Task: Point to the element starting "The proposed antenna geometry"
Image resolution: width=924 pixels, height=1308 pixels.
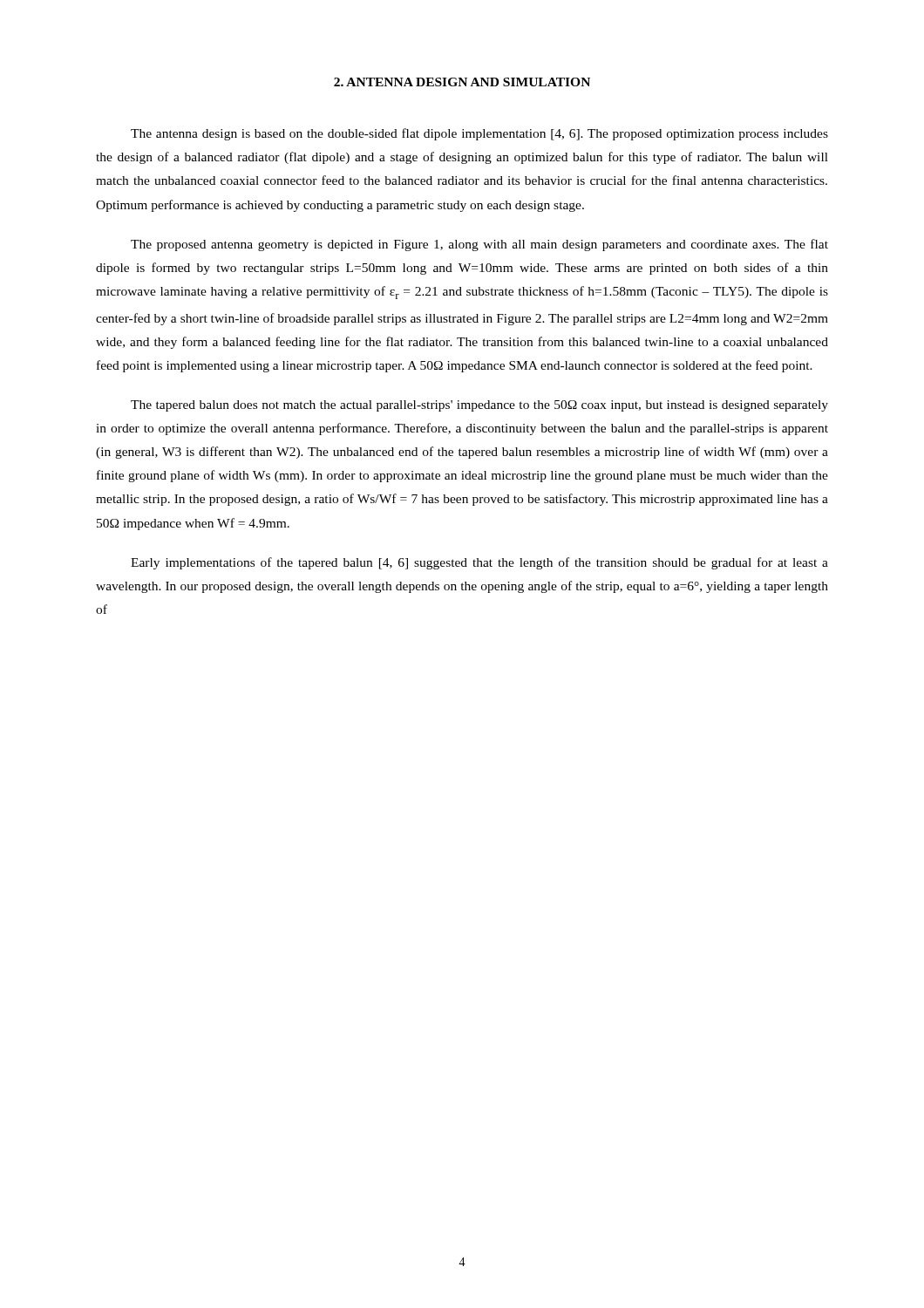Action: 462,304
